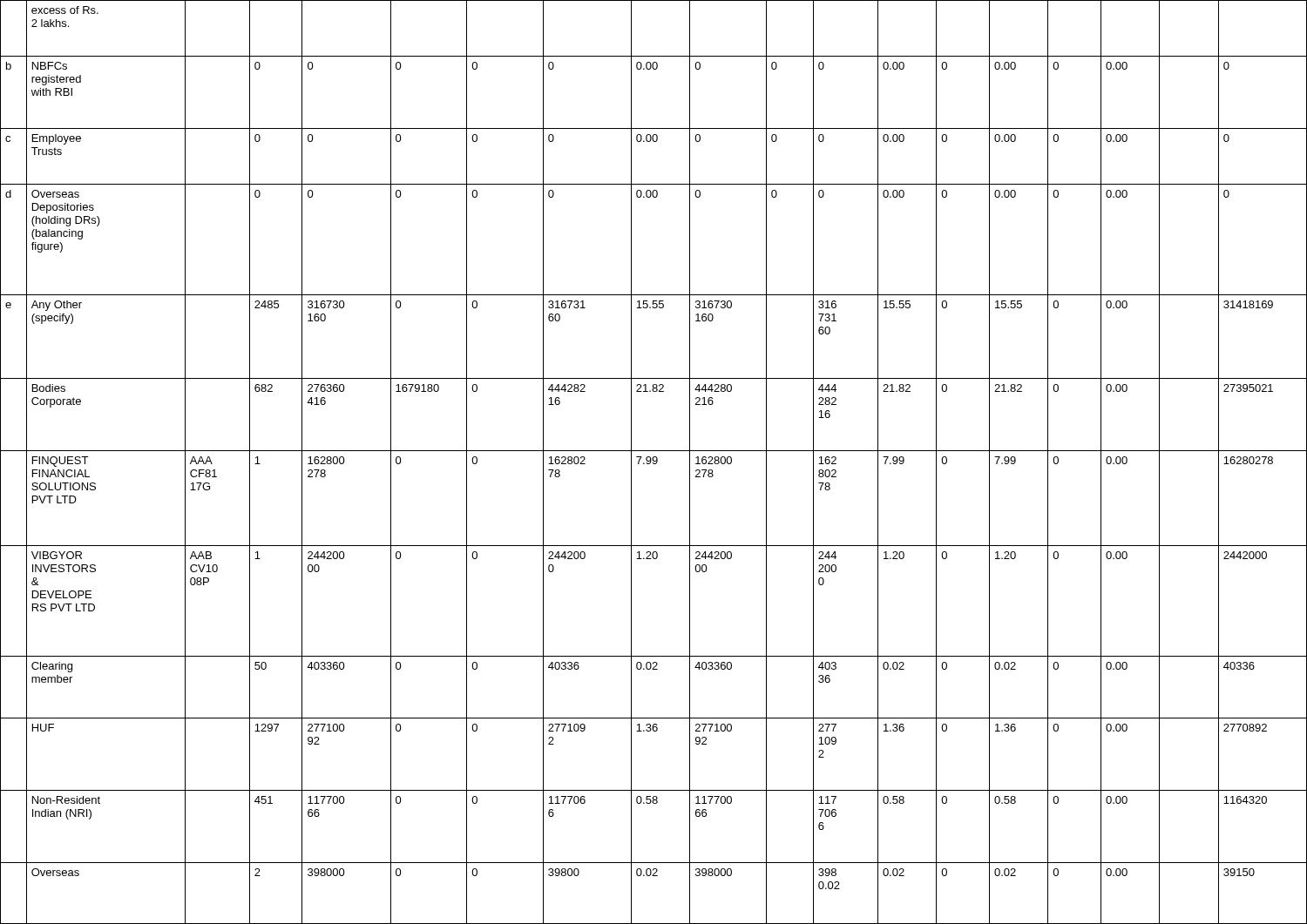Locate the table with the text "Bodies Corporate"
The width and height of the screenshot is (1307, 924).
654,462
